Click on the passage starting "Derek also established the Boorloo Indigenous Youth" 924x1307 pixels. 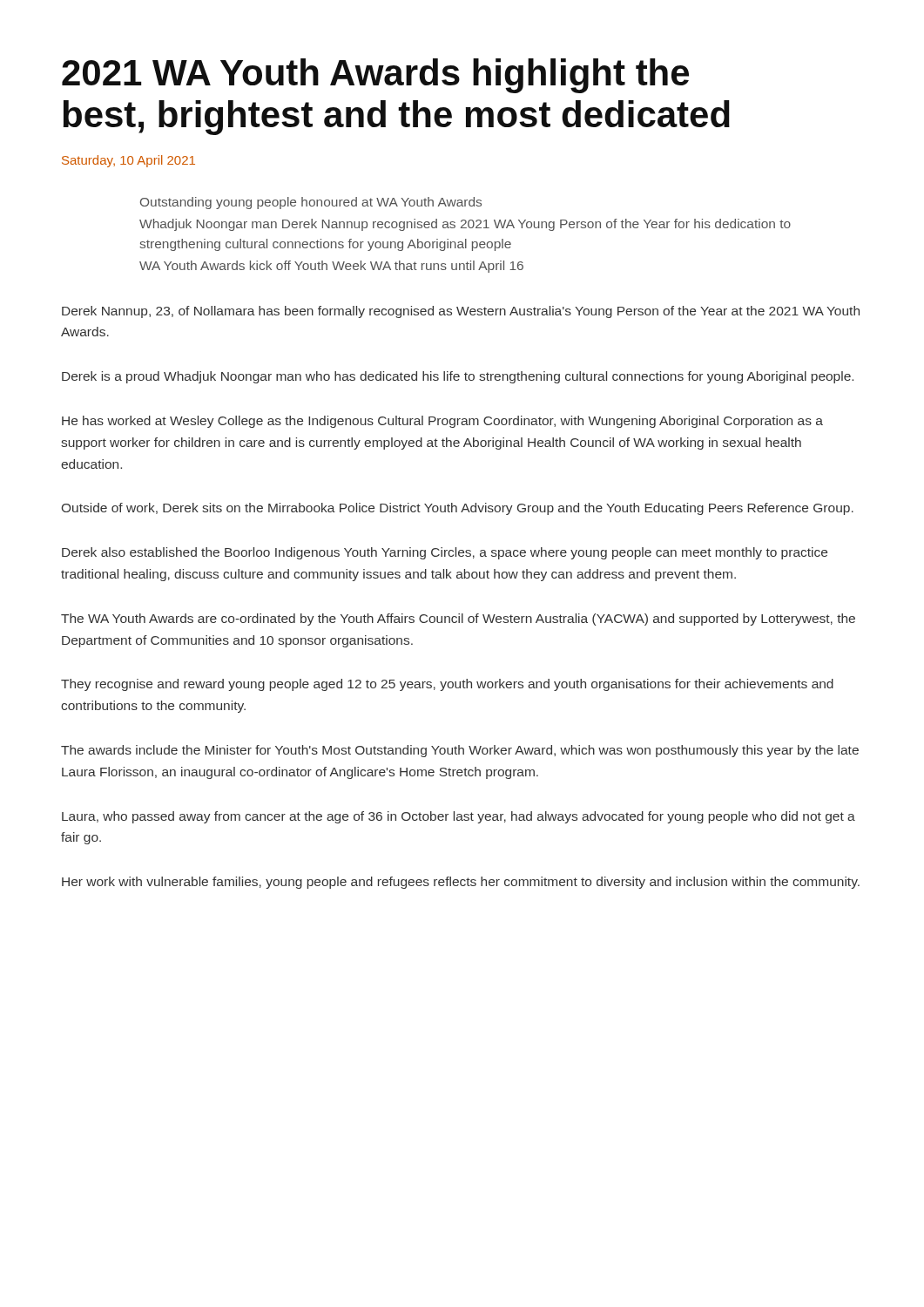462,564
